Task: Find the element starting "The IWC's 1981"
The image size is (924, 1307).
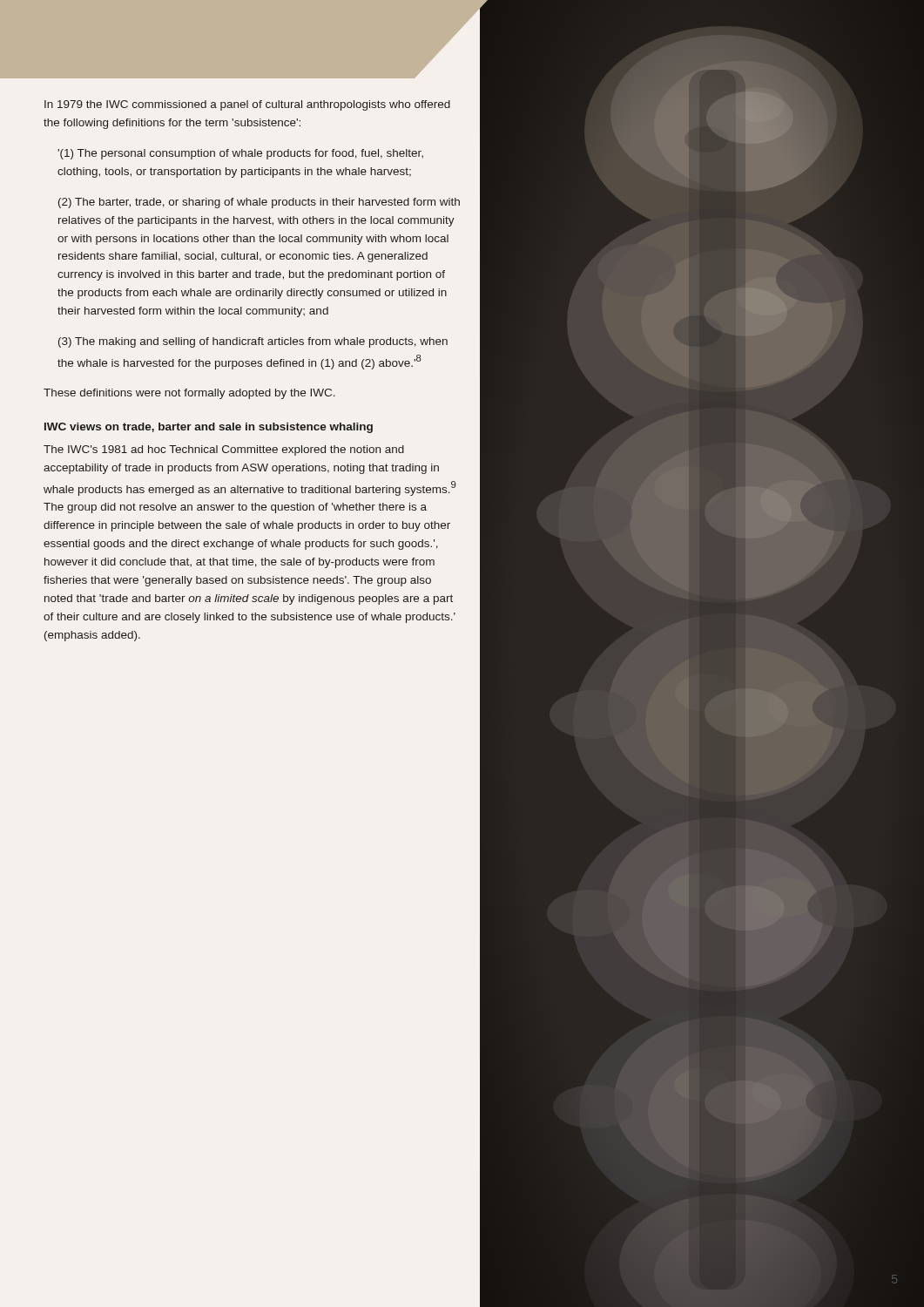Action: pyautogui.click(x=250, y=542)
